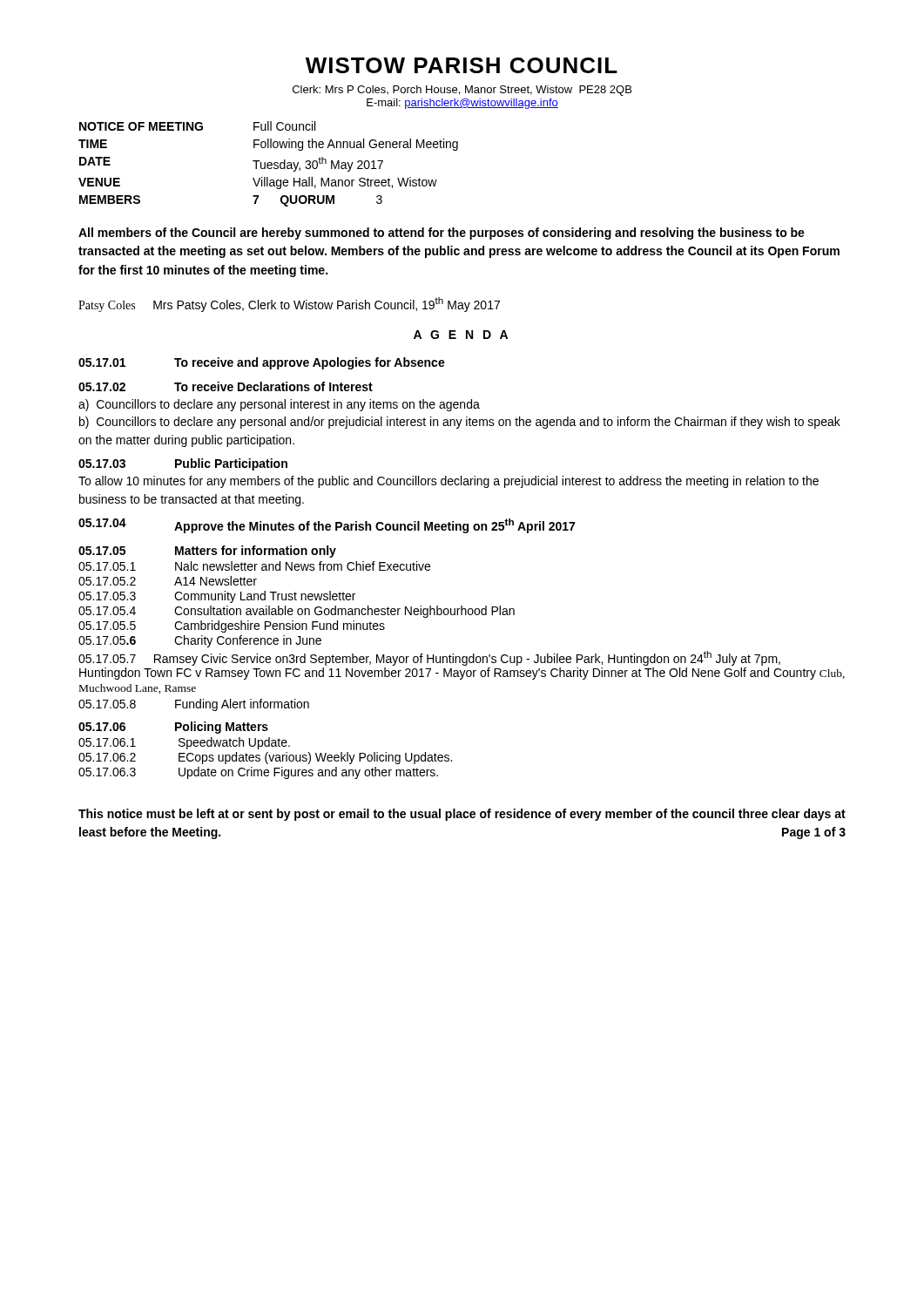This screenshot has width=924, height=1307.
Task: Point to the block starting "Clerk: Mrs P Coles, Porch House, Manor Street,"
Action: click(x=462, y=89)
